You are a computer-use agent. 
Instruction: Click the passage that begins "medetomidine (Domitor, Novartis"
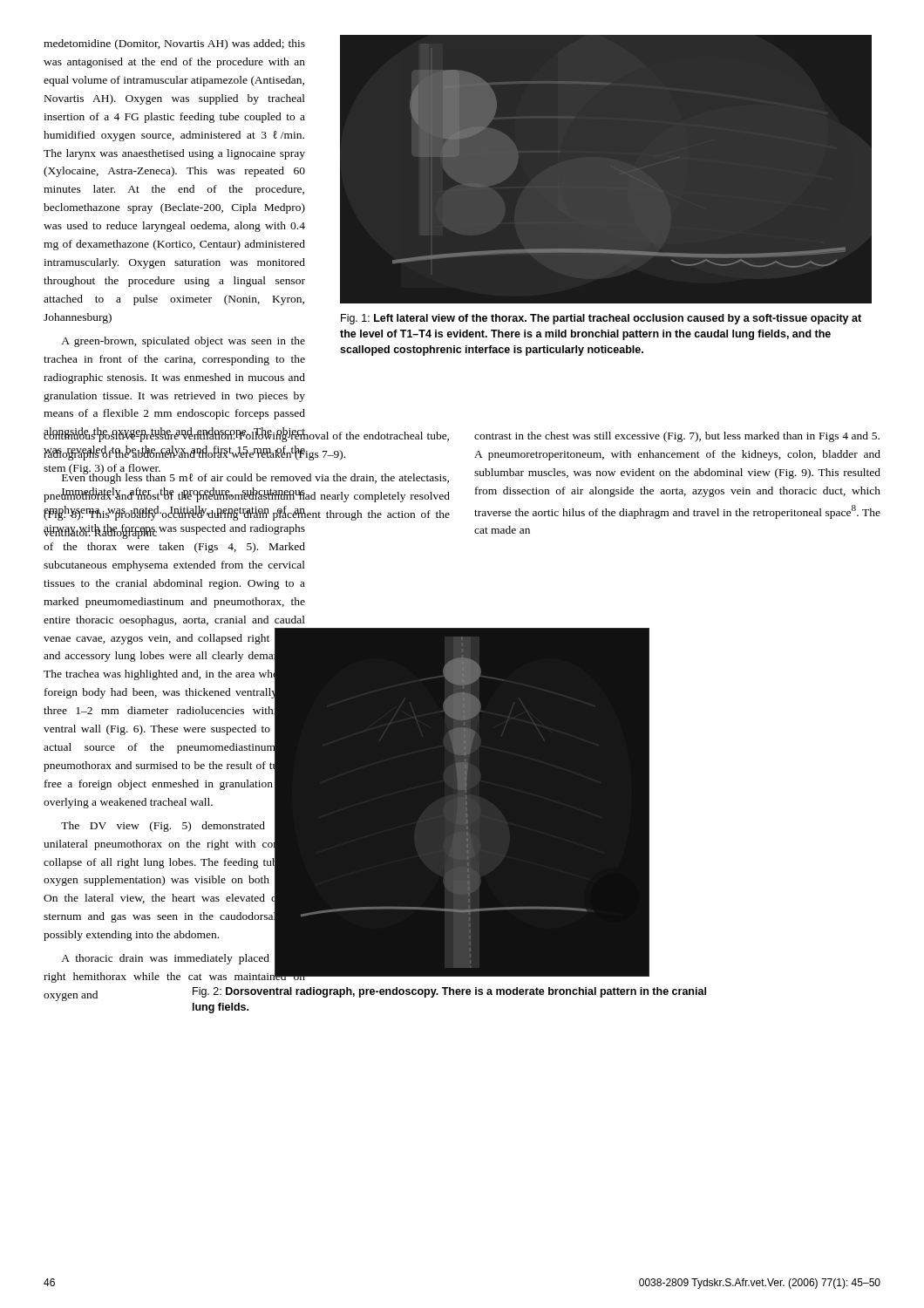(174, 520)
